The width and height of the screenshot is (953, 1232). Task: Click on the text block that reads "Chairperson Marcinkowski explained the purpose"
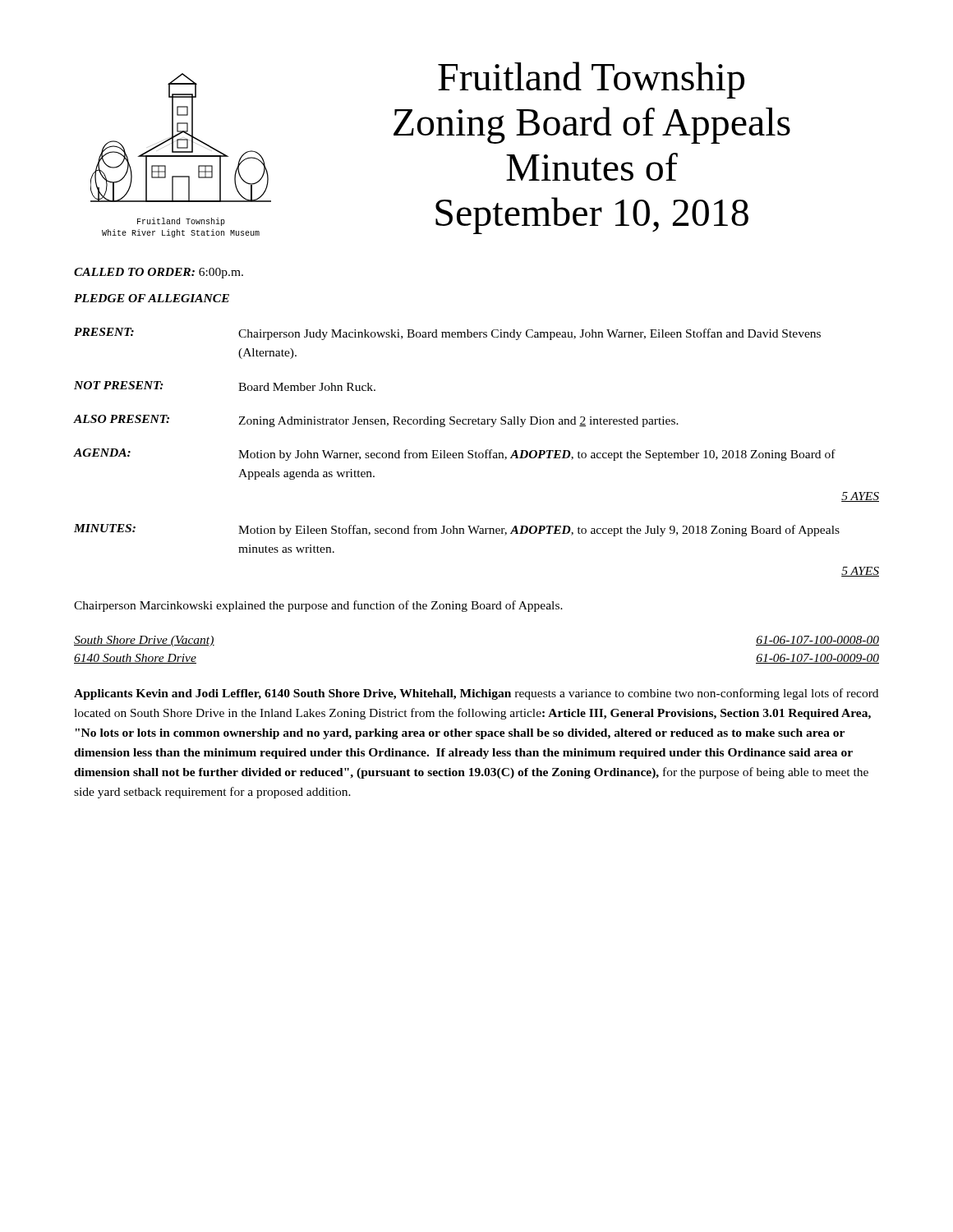click(x=318, y=604)
